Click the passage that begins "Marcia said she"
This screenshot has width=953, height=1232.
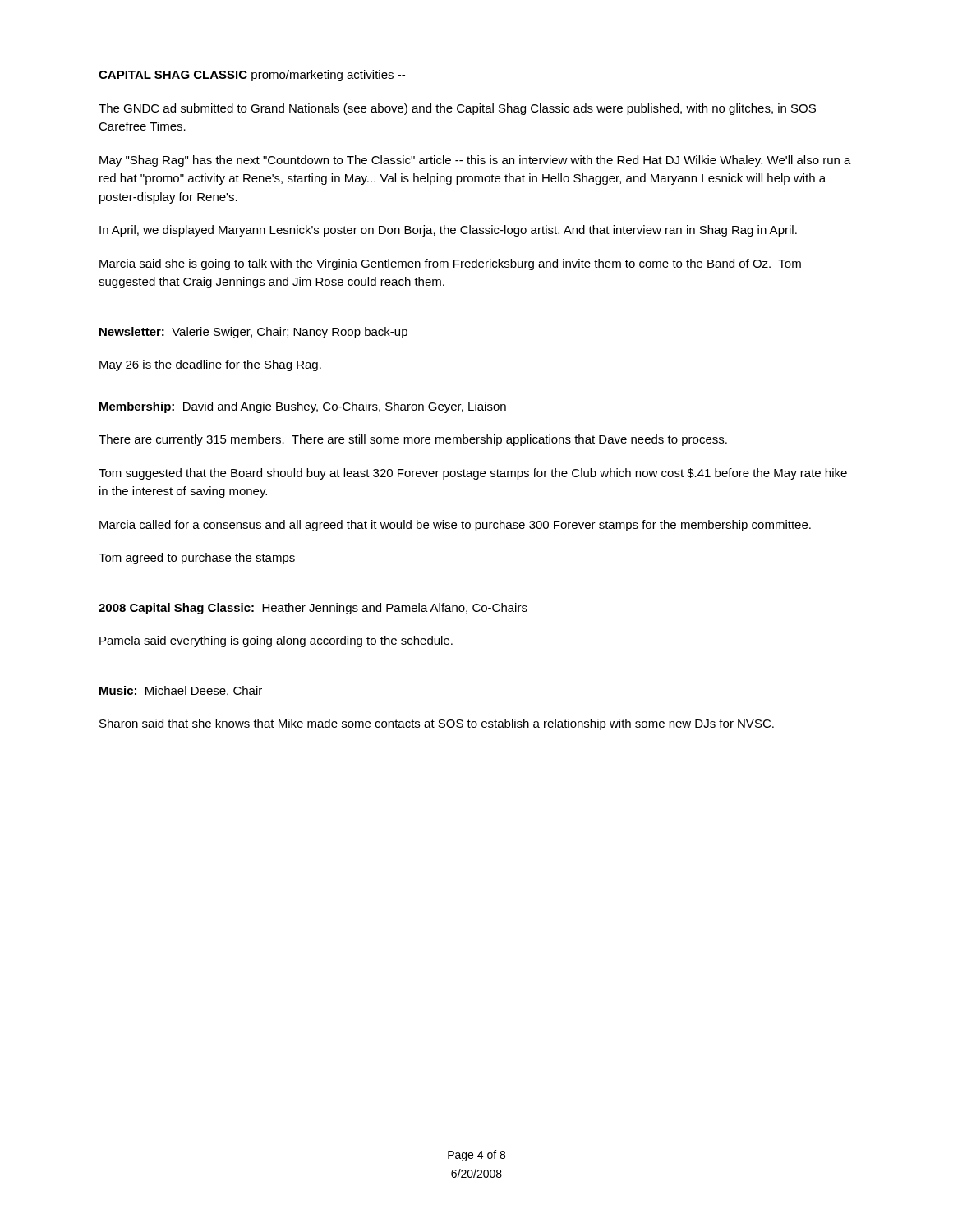point(450,272)
